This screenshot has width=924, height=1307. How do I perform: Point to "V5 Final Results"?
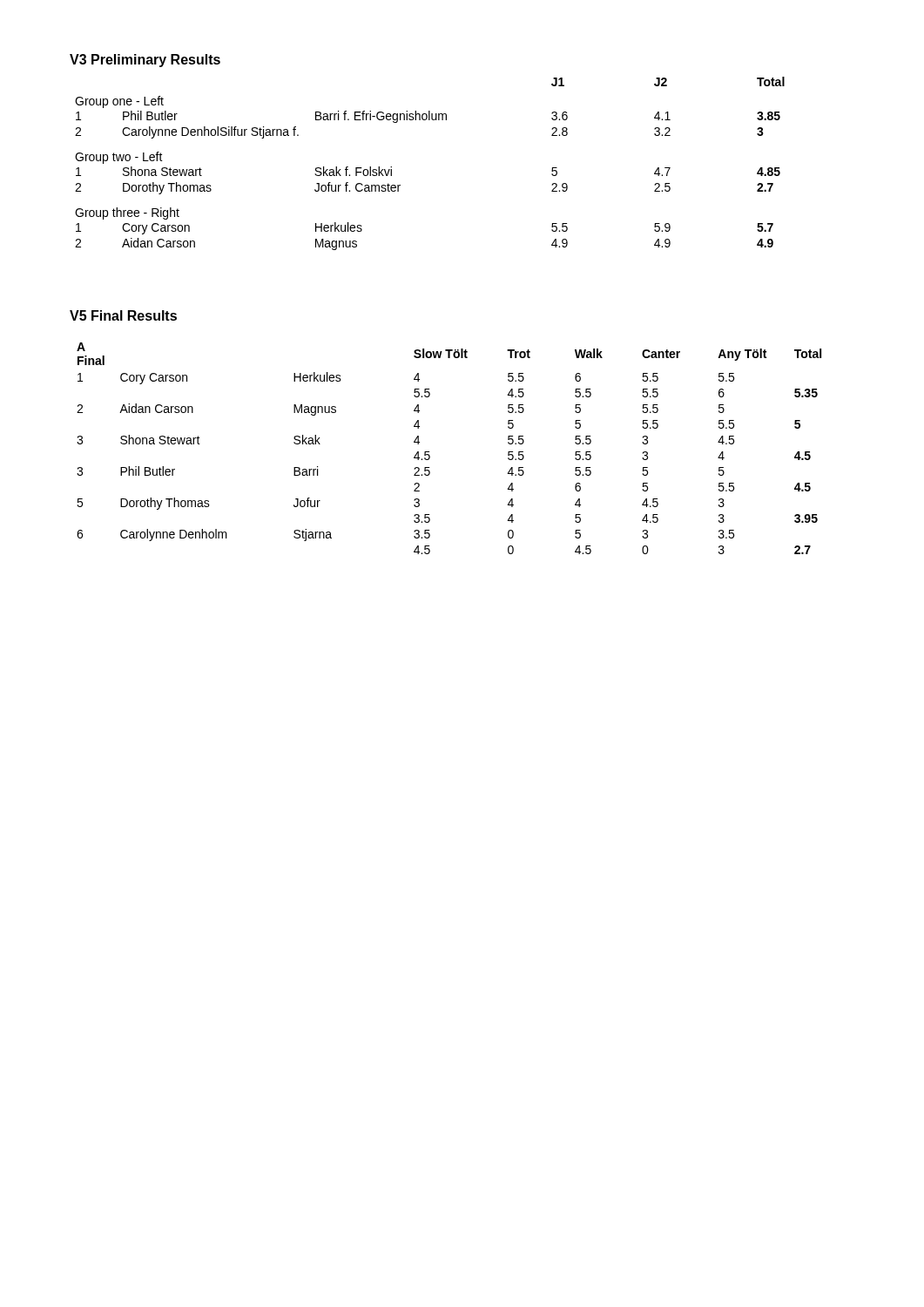point(123,316)
